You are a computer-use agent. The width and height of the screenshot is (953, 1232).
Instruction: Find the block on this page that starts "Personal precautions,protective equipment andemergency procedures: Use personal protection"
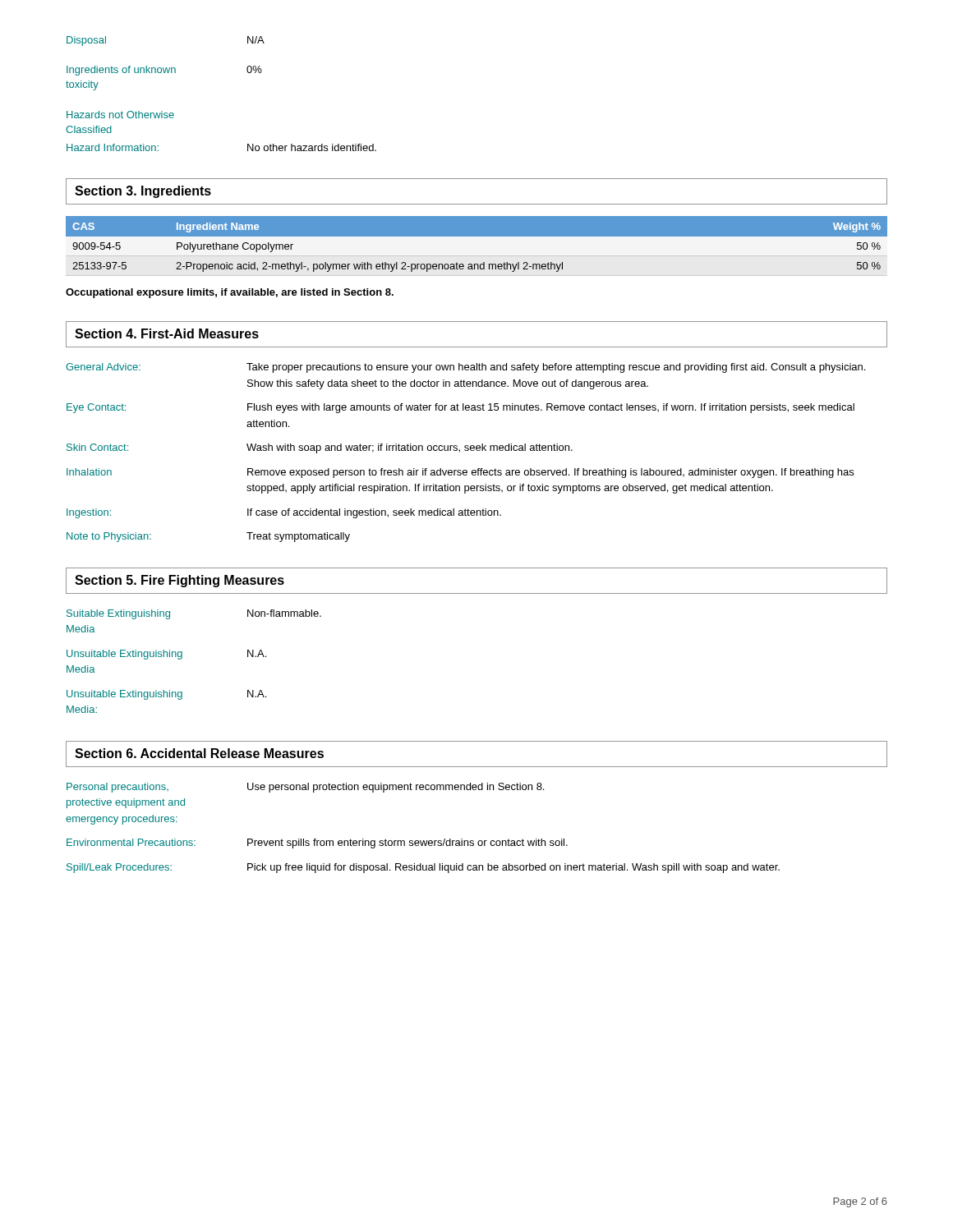305,788
